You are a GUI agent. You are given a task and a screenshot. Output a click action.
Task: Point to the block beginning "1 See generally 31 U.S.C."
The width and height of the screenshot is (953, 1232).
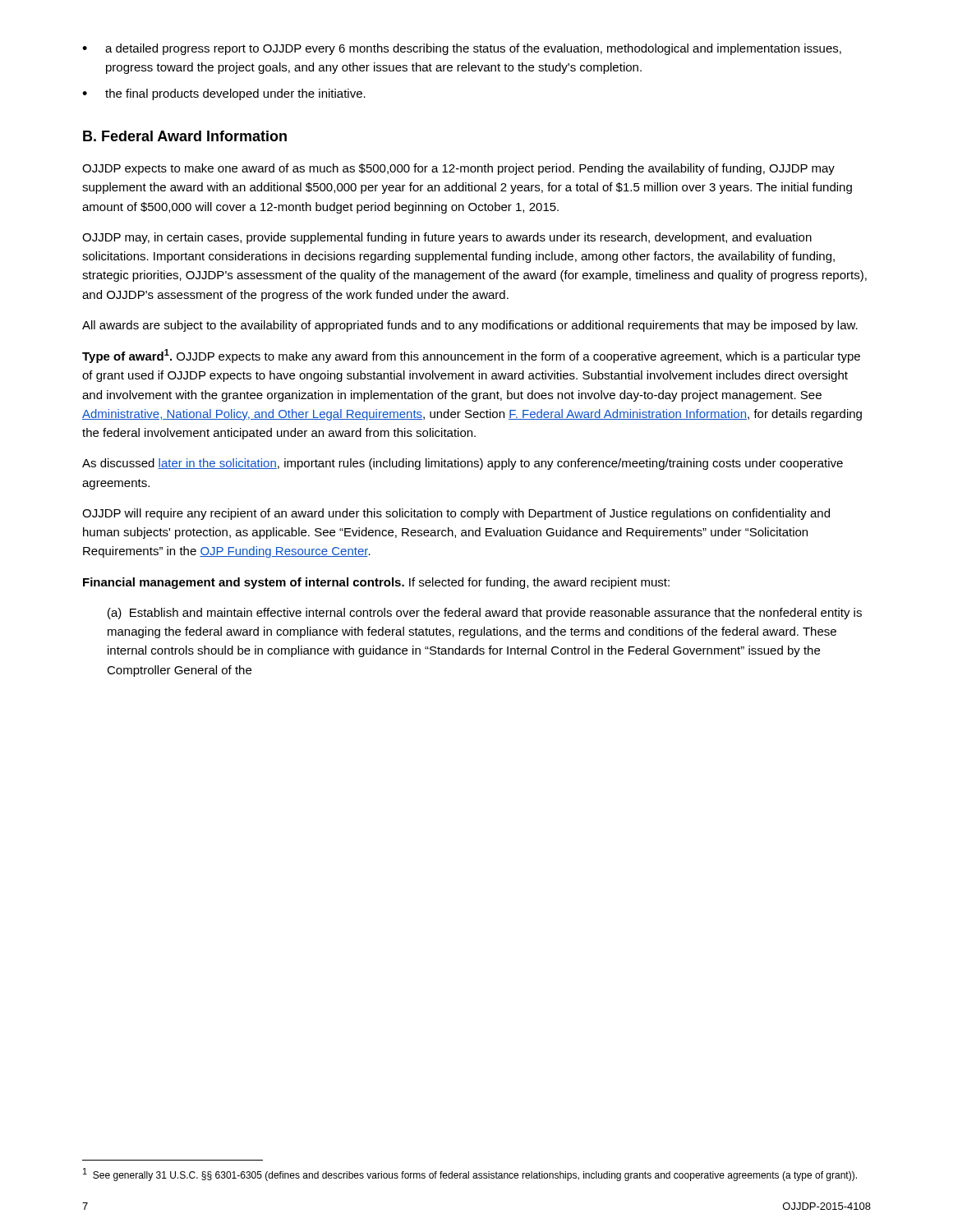[x=470, y=1174]
